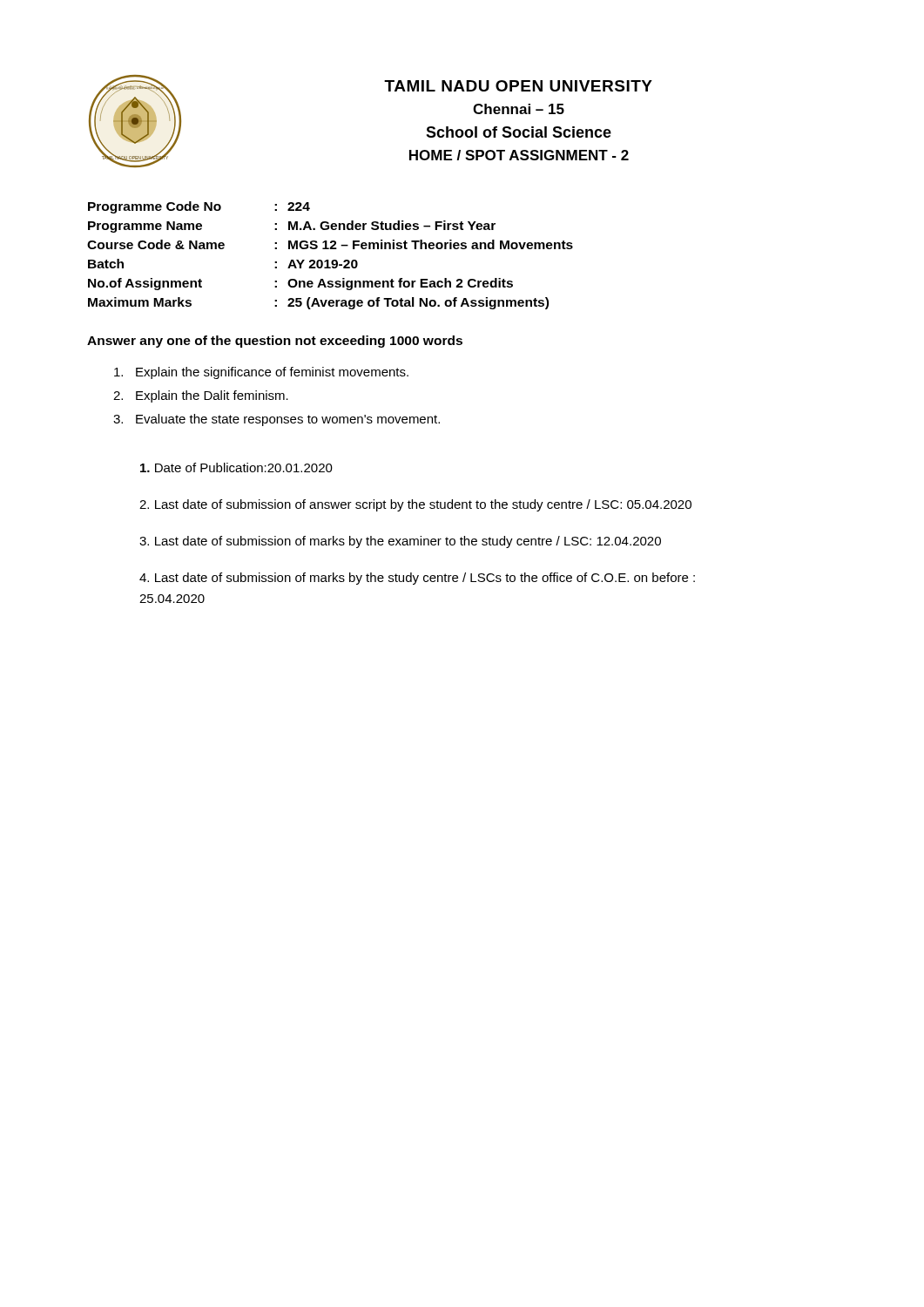924x1307 pixels.
Task: Select the text starting "2. Explain the"
Action: coord(201,395)
